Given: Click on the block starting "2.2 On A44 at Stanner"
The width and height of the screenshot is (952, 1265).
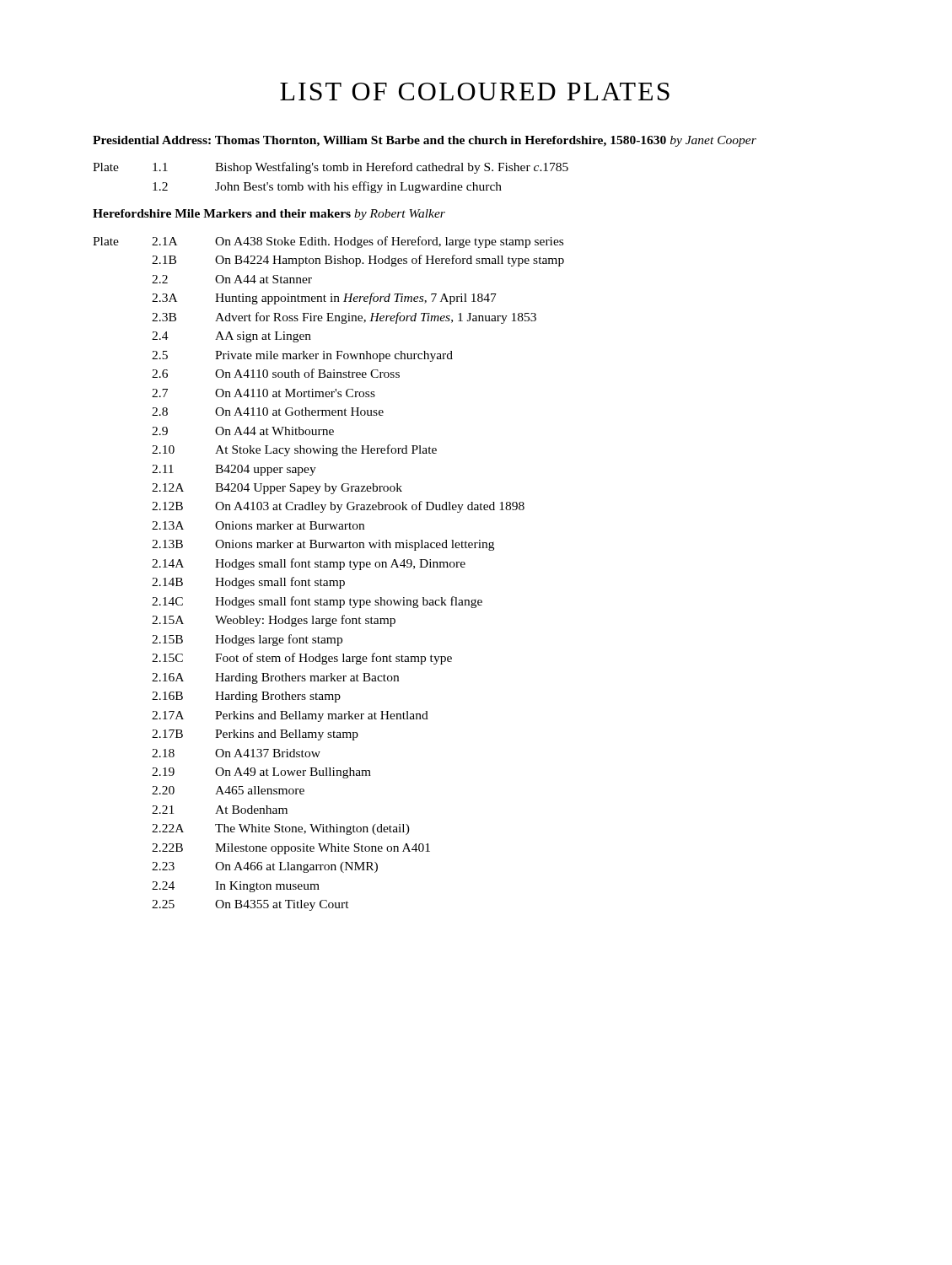Looking at the screenshot, I should pyautogui.click(x=232, y=279).
